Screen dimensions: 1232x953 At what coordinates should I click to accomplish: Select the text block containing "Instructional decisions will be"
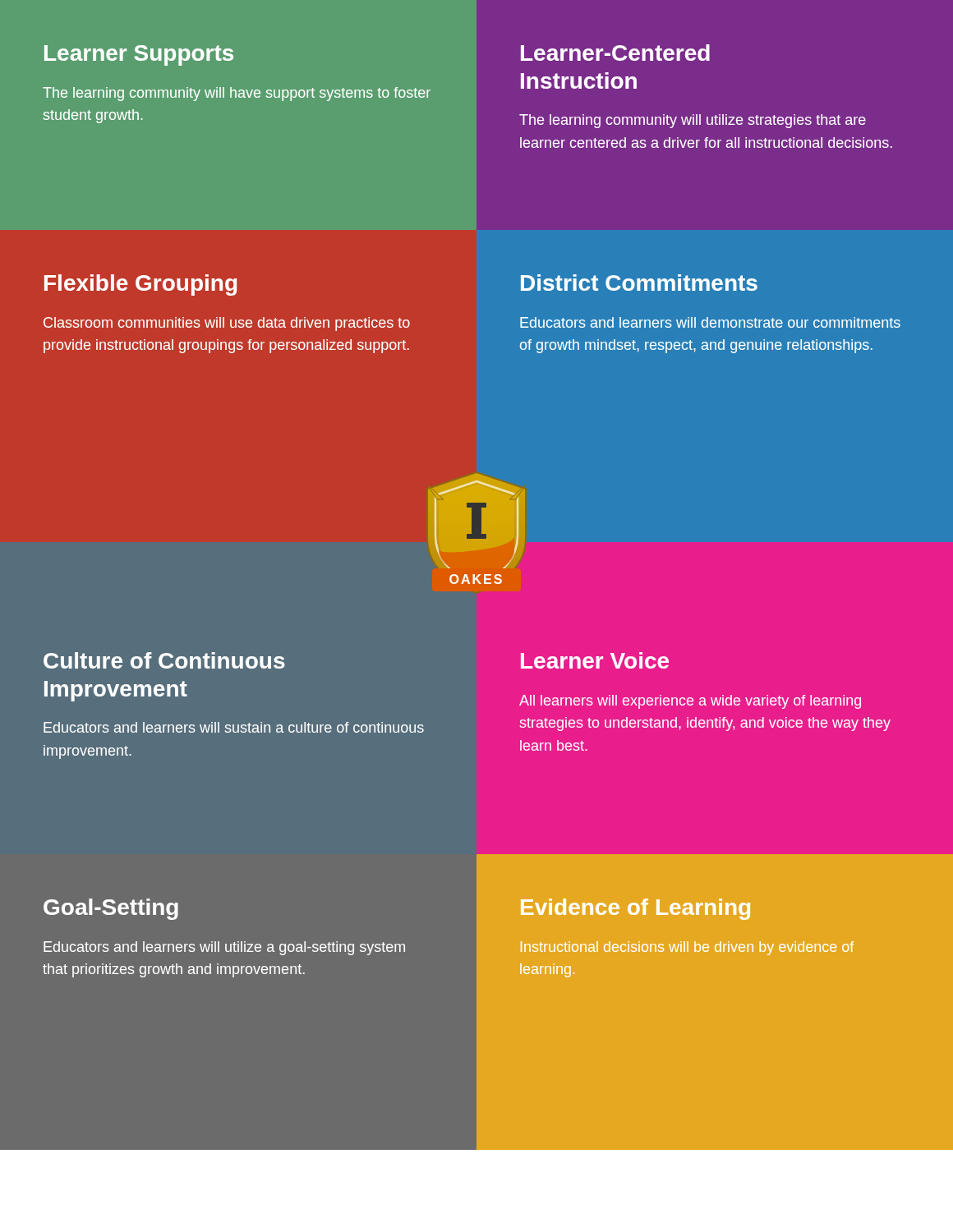[686, 958]
